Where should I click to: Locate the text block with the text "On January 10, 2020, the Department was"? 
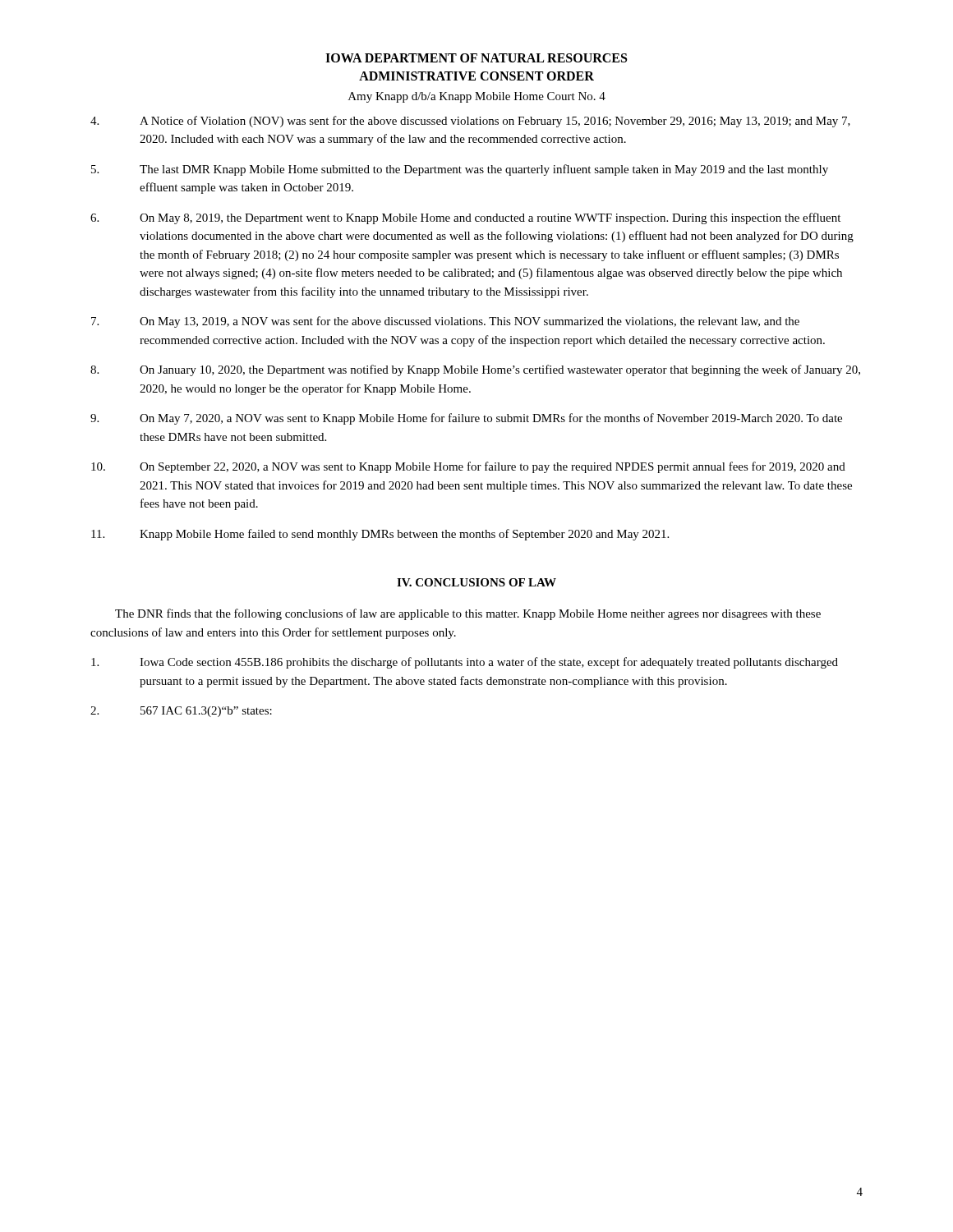476,379
